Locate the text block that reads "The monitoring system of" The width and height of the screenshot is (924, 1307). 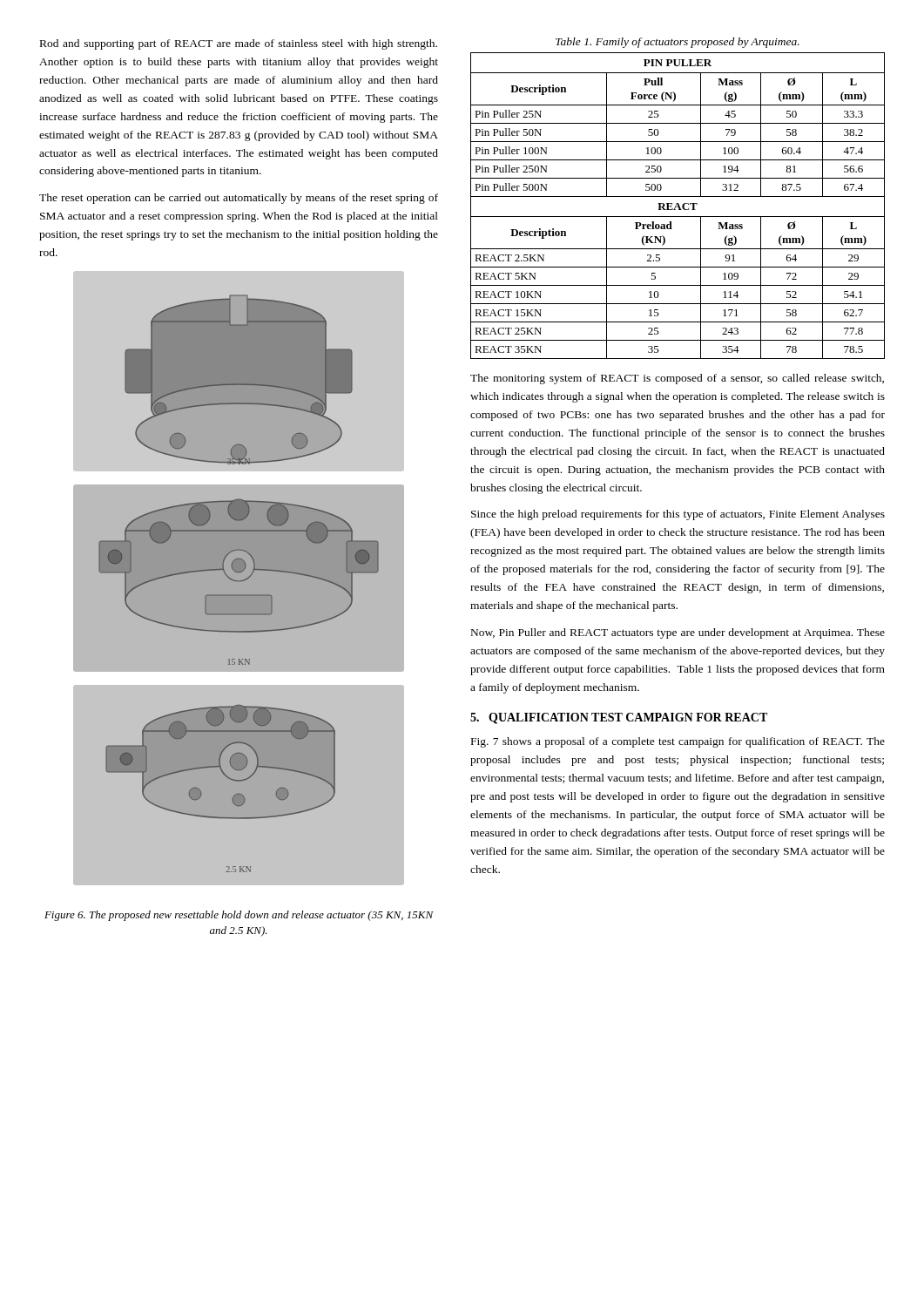(678, 432)
